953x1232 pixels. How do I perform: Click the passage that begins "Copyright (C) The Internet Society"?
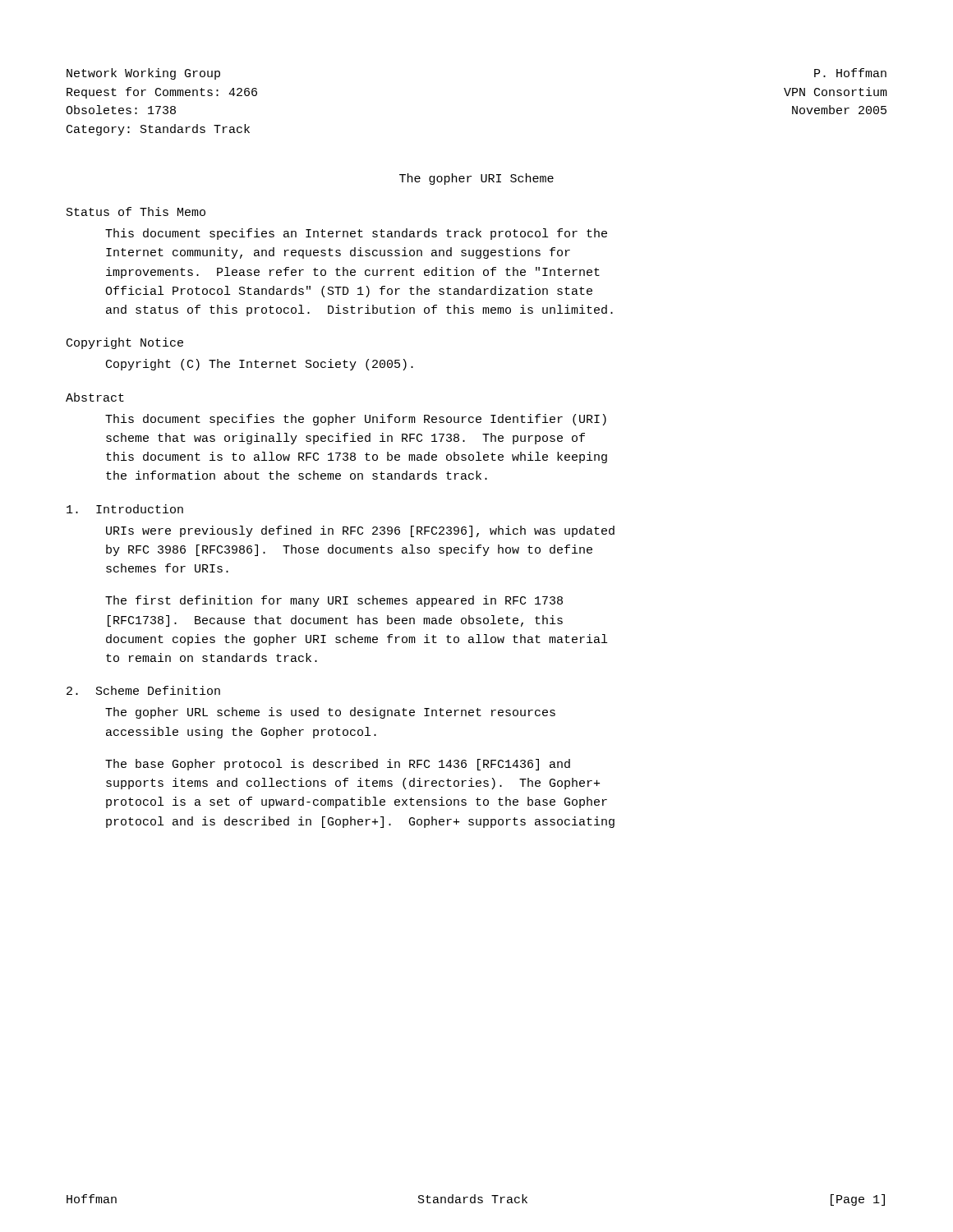click(x=260, y=365)
